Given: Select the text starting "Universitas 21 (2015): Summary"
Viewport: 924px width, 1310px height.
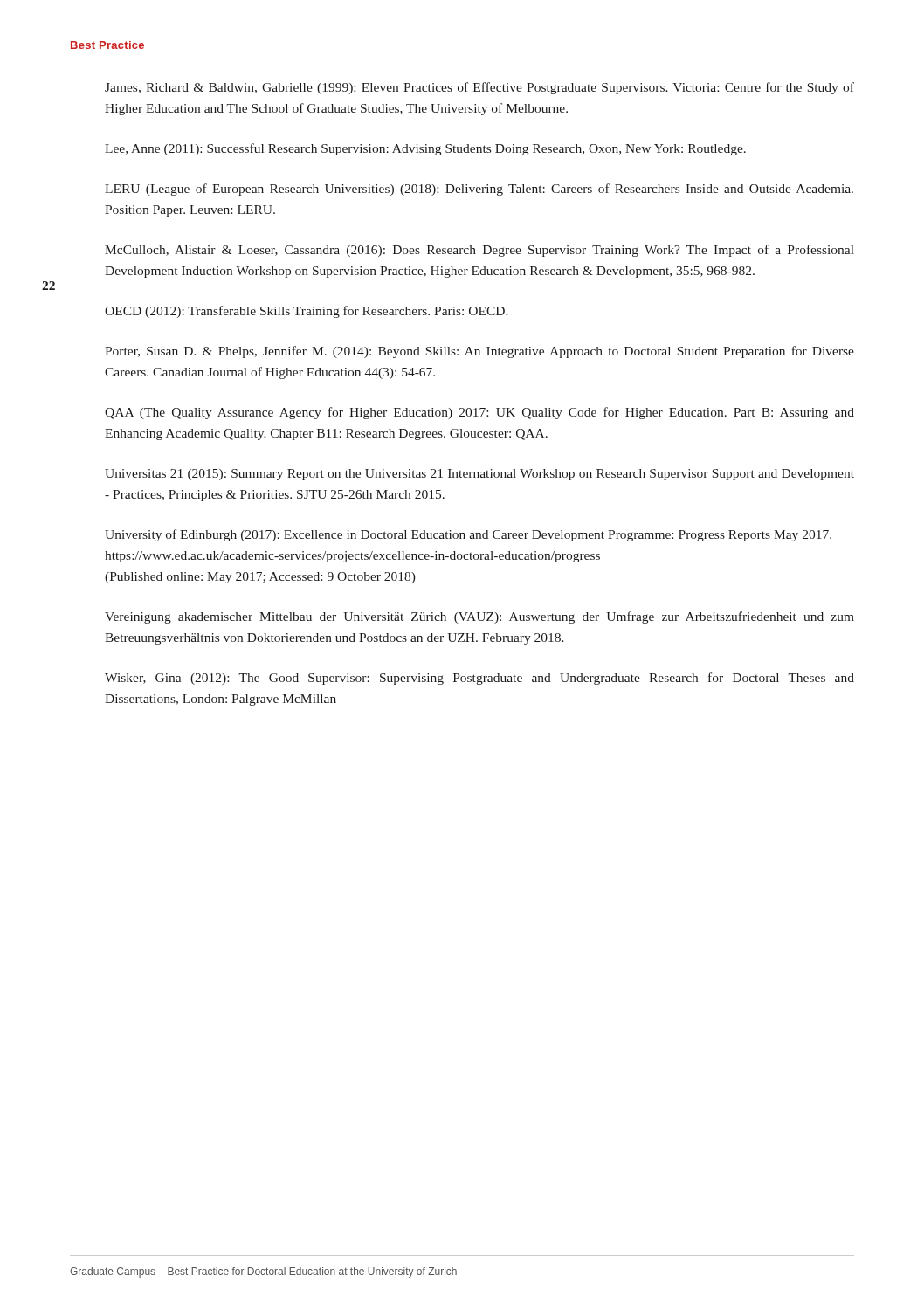Looking at the screenshot, I should click(479, 484).
